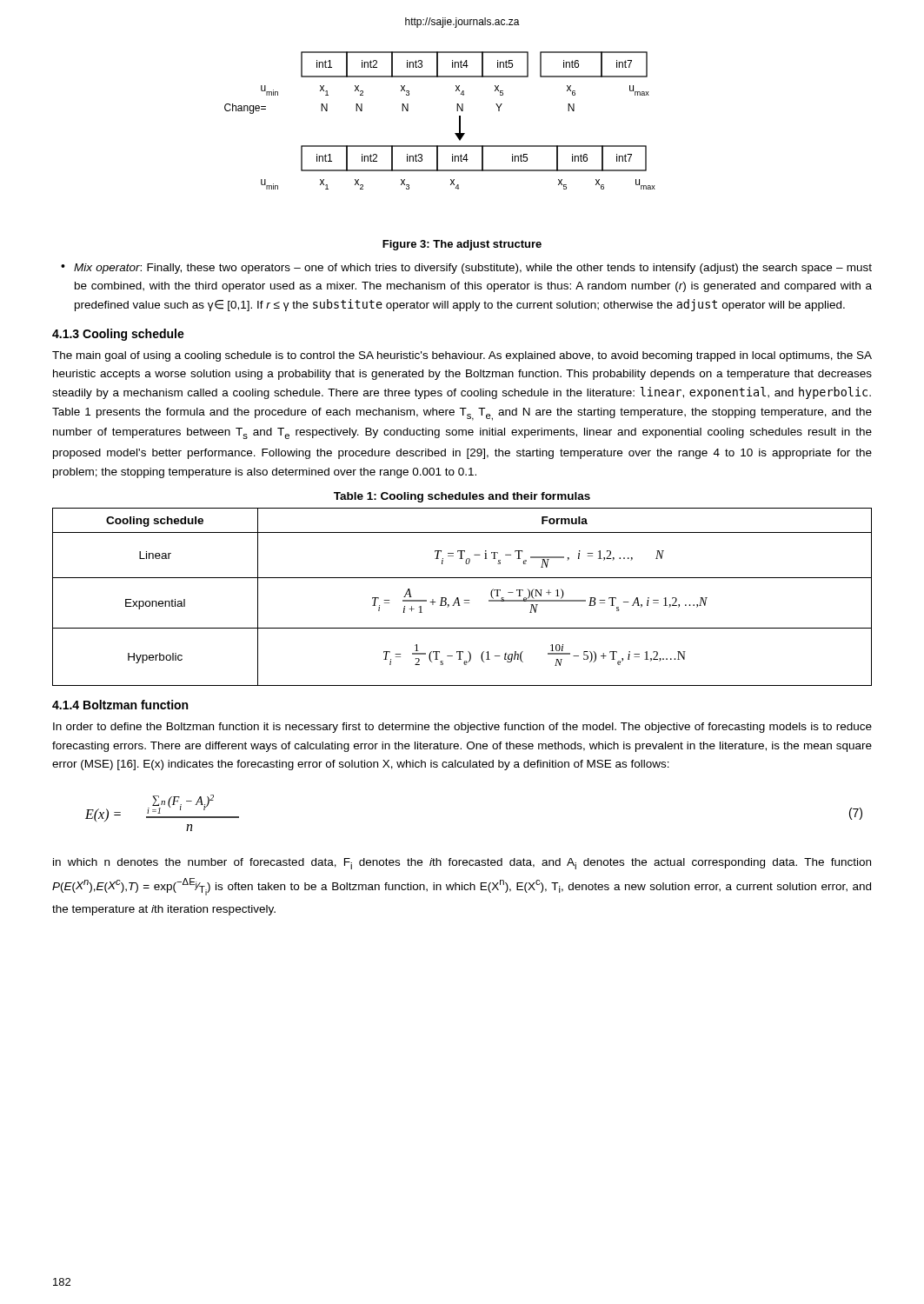Locate the table

click(x=462, y=597)
